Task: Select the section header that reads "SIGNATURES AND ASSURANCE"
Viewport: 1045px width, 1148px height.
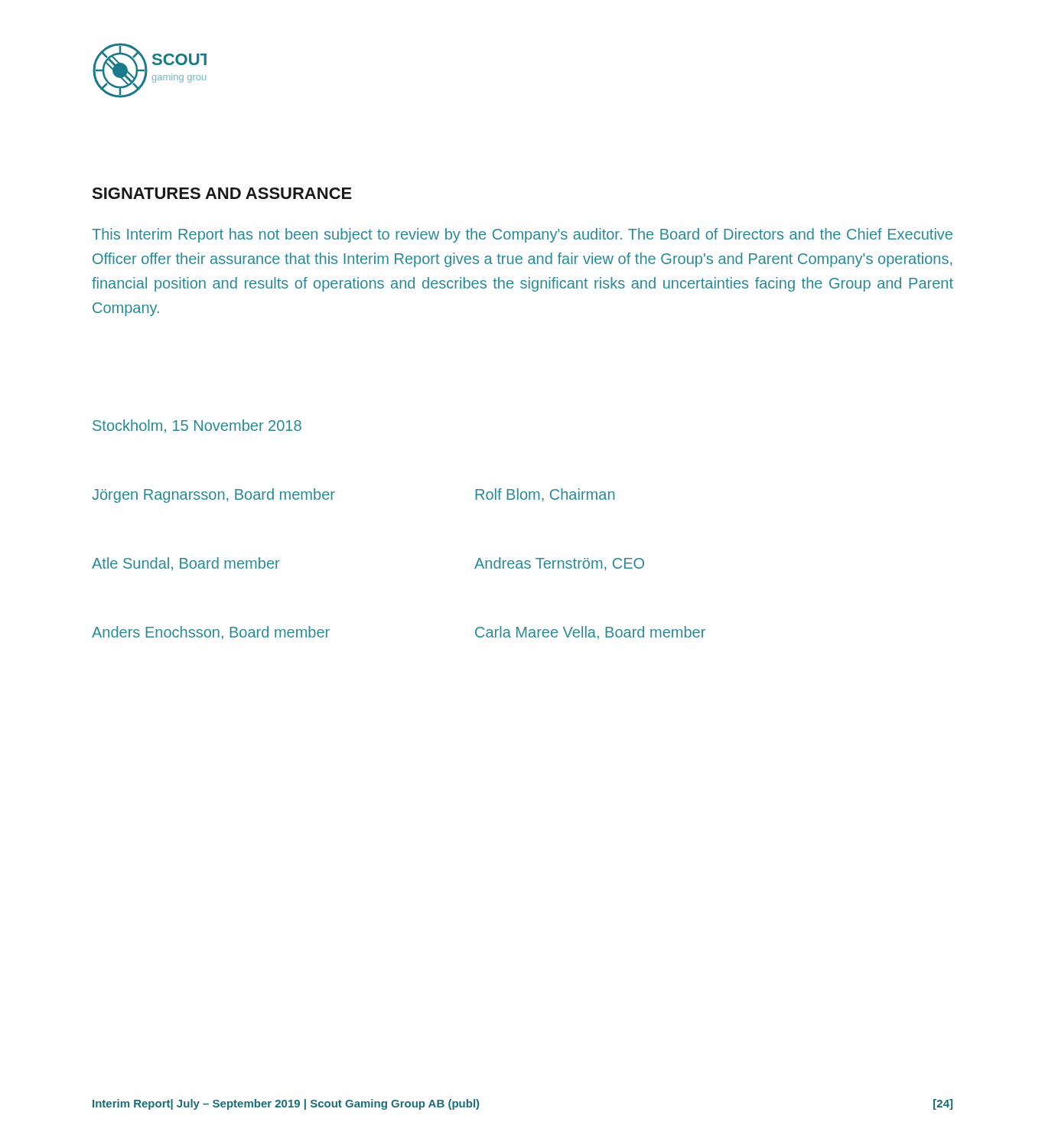Action: pos(222,193)
